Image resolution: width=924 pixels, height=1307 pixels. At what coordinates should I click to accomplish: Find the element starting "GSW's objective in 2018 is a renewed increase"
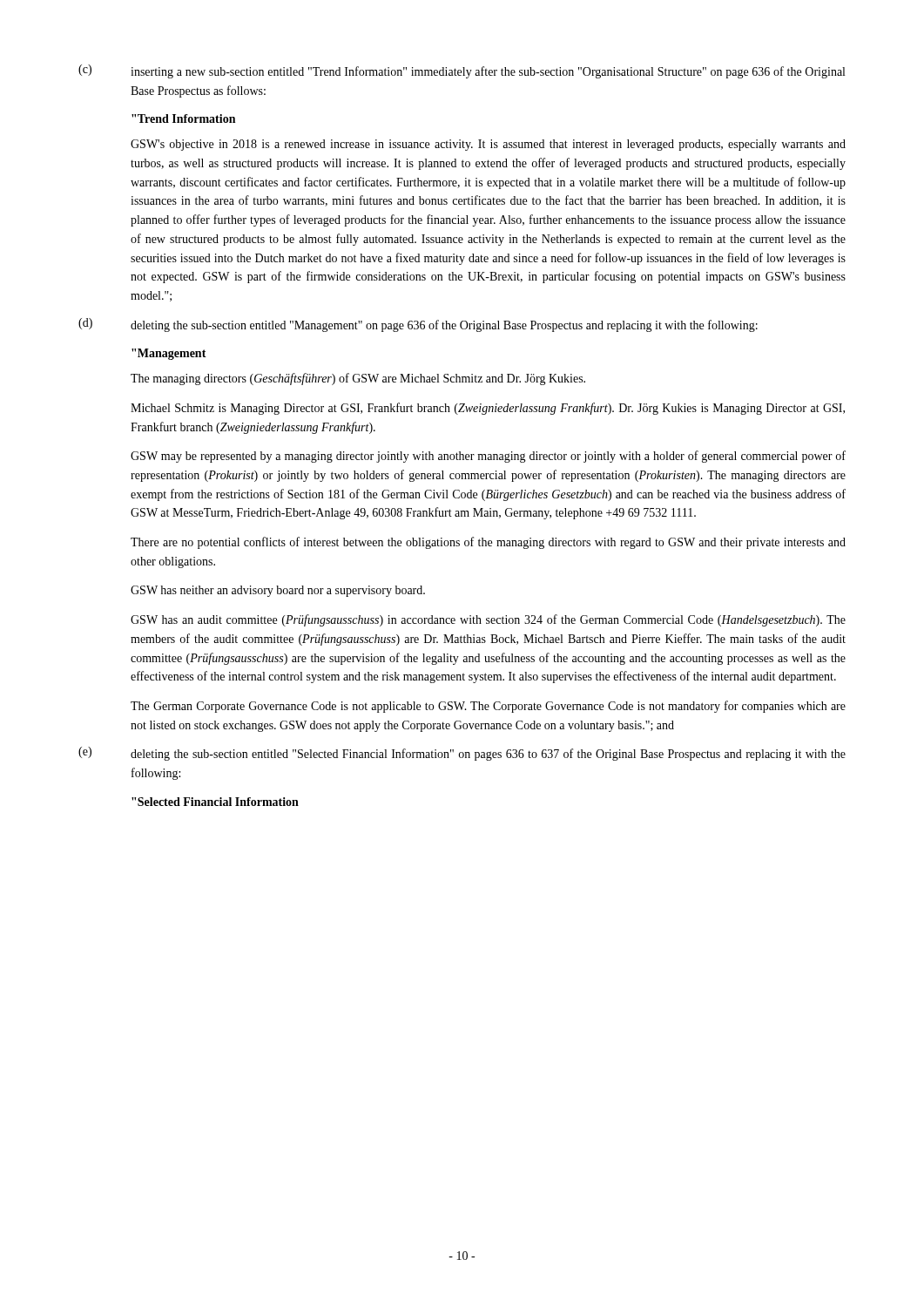(x=488, y=220)
